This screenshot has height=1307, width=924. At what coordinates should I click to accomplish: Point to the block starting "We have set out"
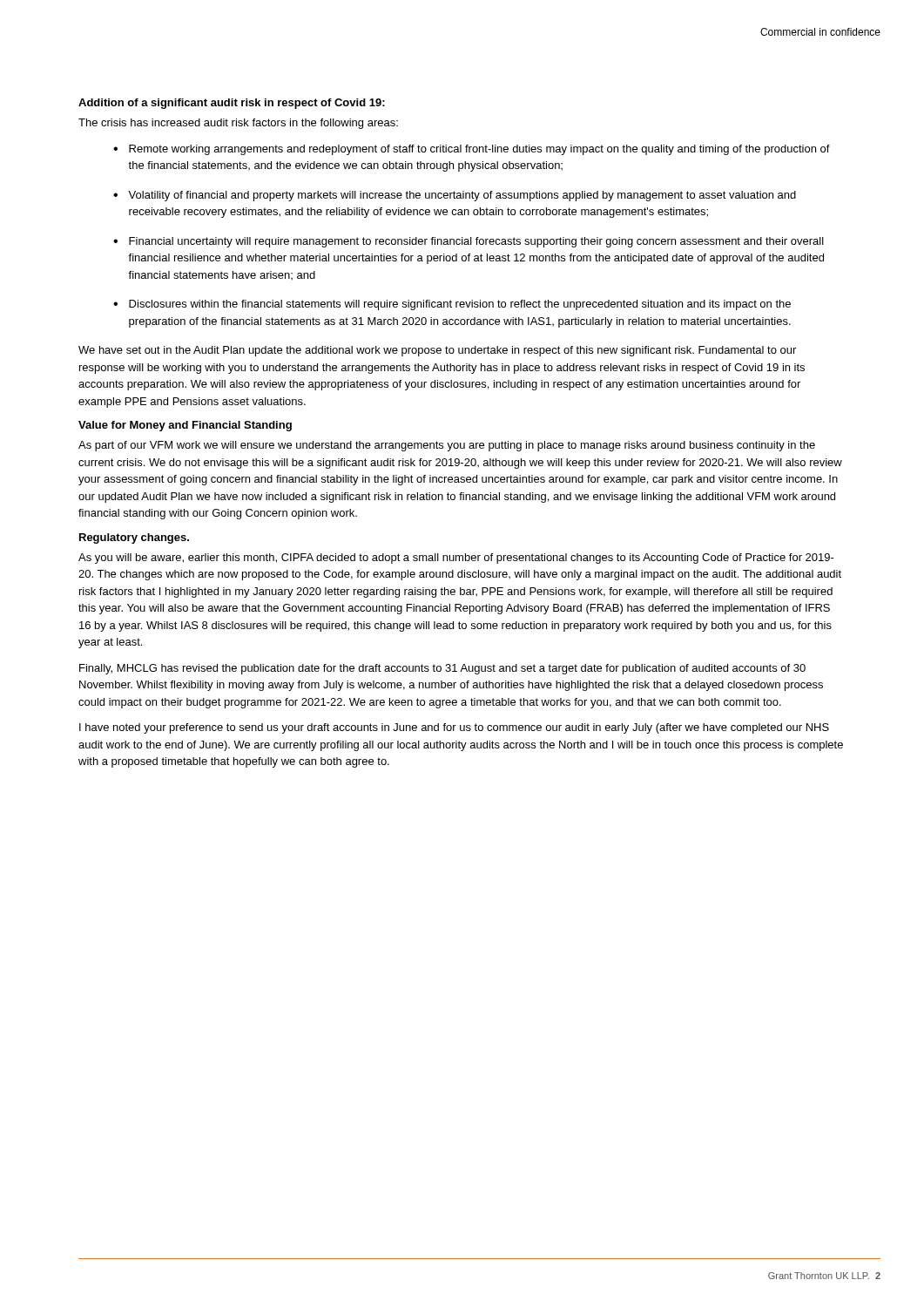point(442,375)
